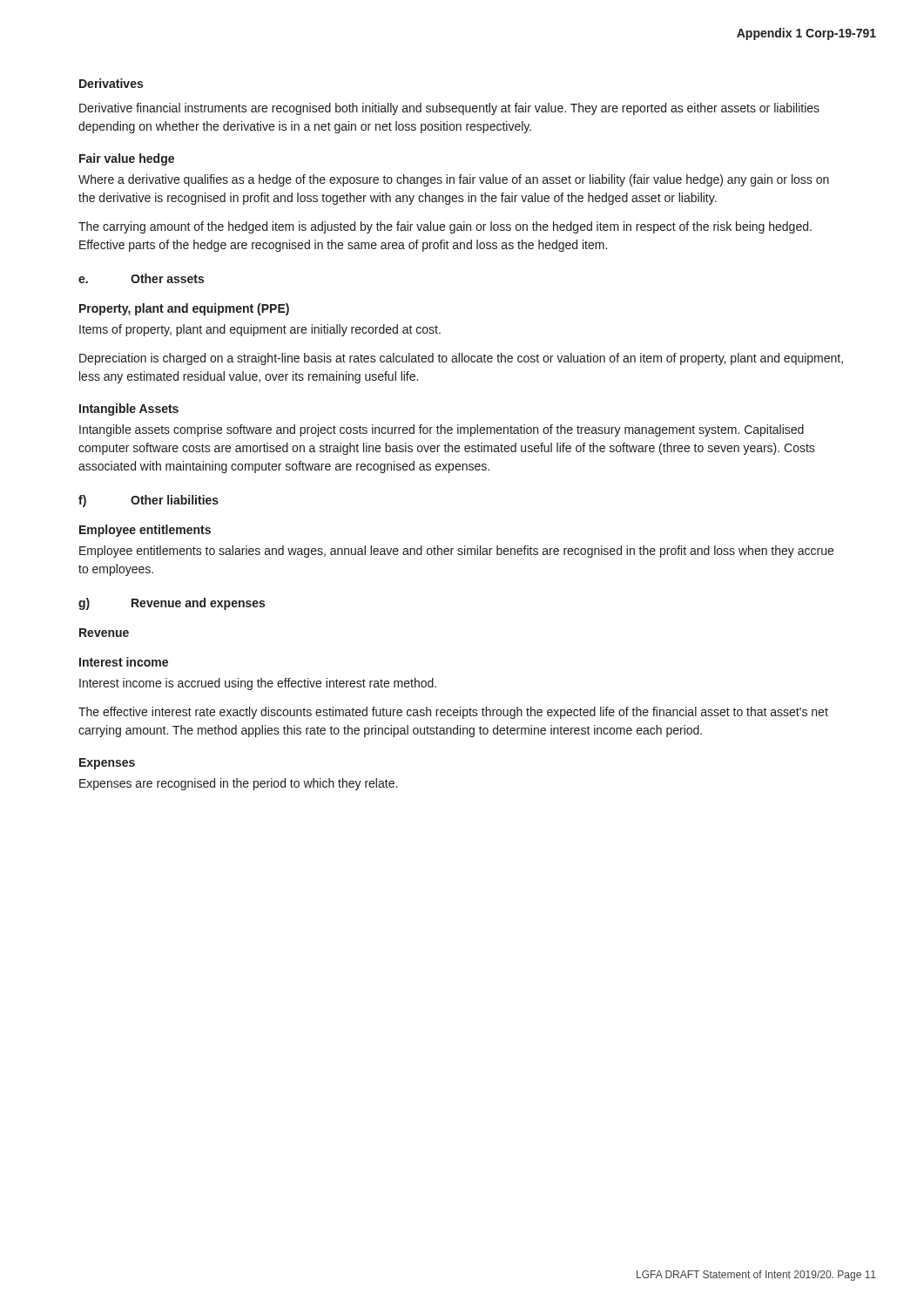This screenshot has height=1307, width=924.
Task: Find the text block that reads "Intangible assets comprise software and project costs incurred"
Action: click(x=447, y=448)
